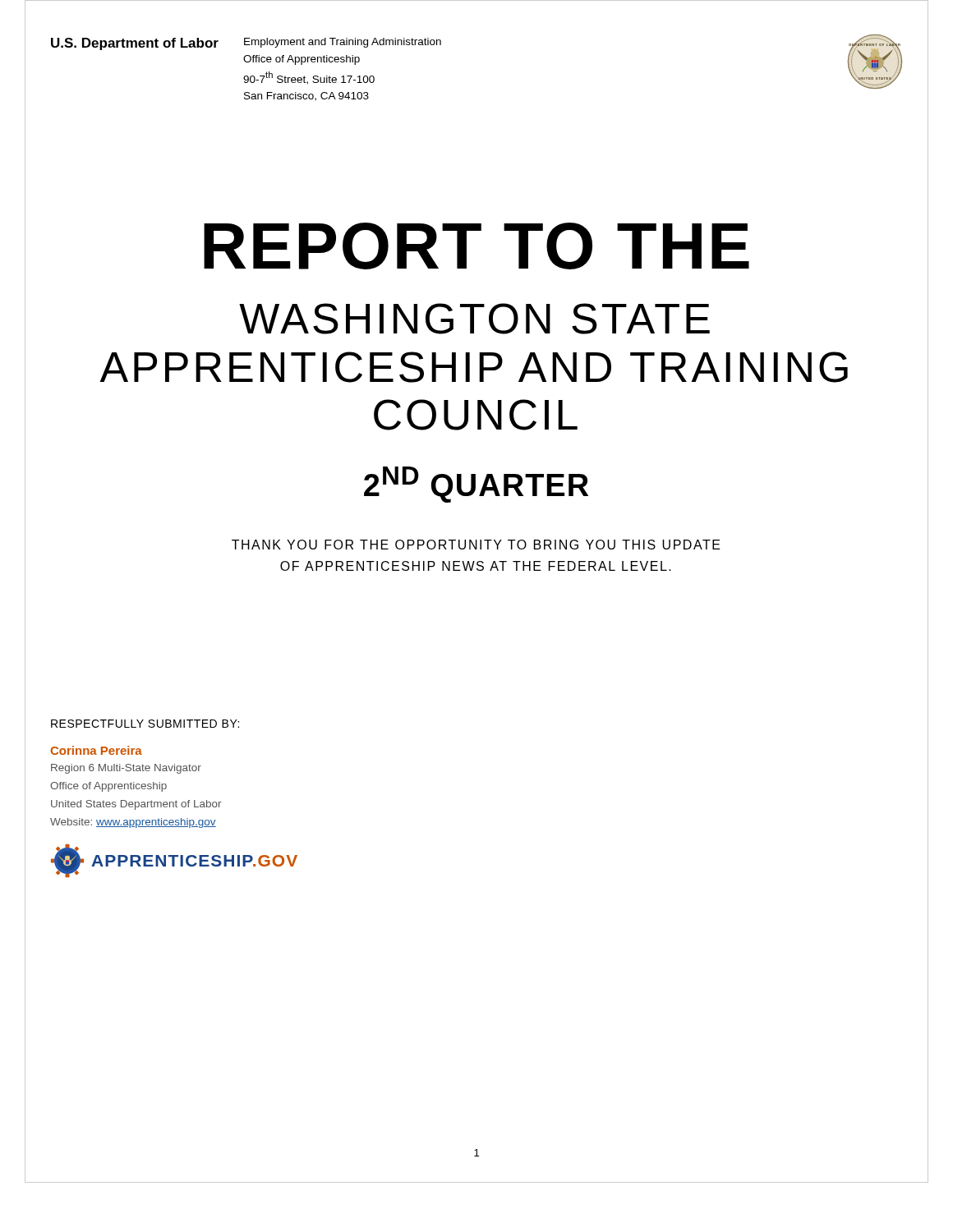Where is the title that starts "REPORT TO THE"?
953x1232 pixels.
[476, 358]
